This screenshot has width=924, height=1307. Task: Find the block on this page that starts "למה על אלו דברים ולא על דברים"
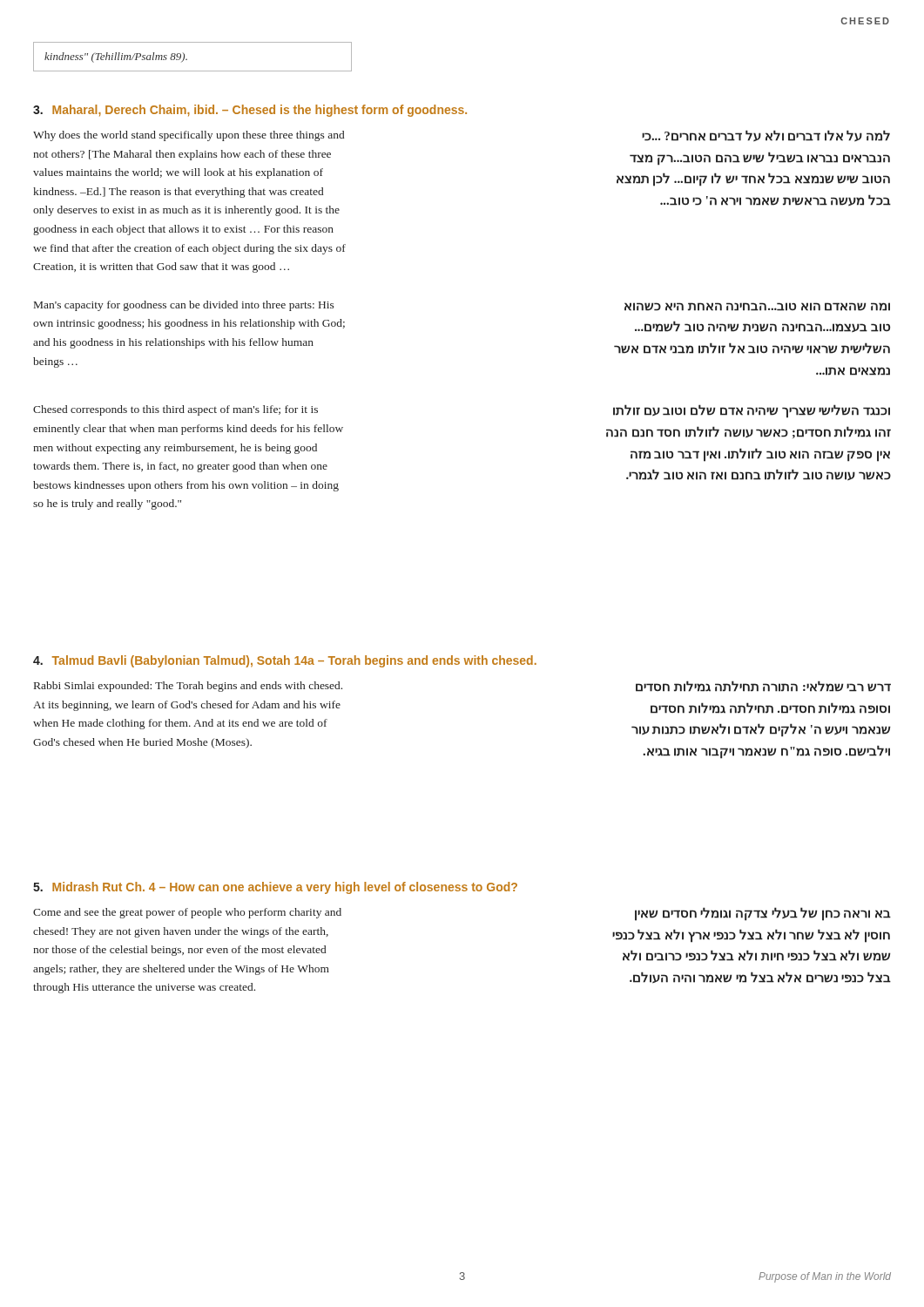click(753, 168)
